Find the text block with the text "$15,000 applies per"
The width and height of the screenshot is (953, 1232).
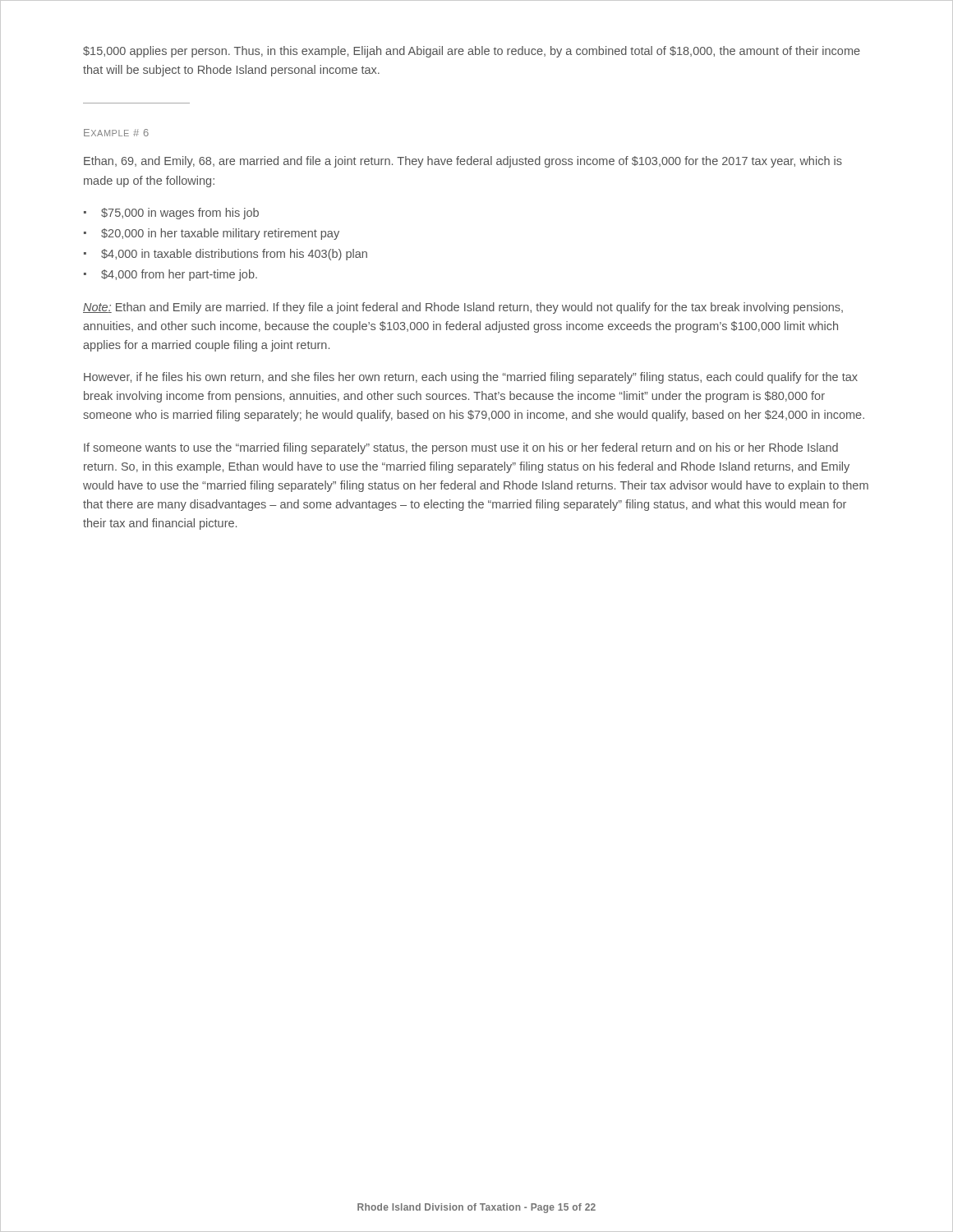point(472,60)
